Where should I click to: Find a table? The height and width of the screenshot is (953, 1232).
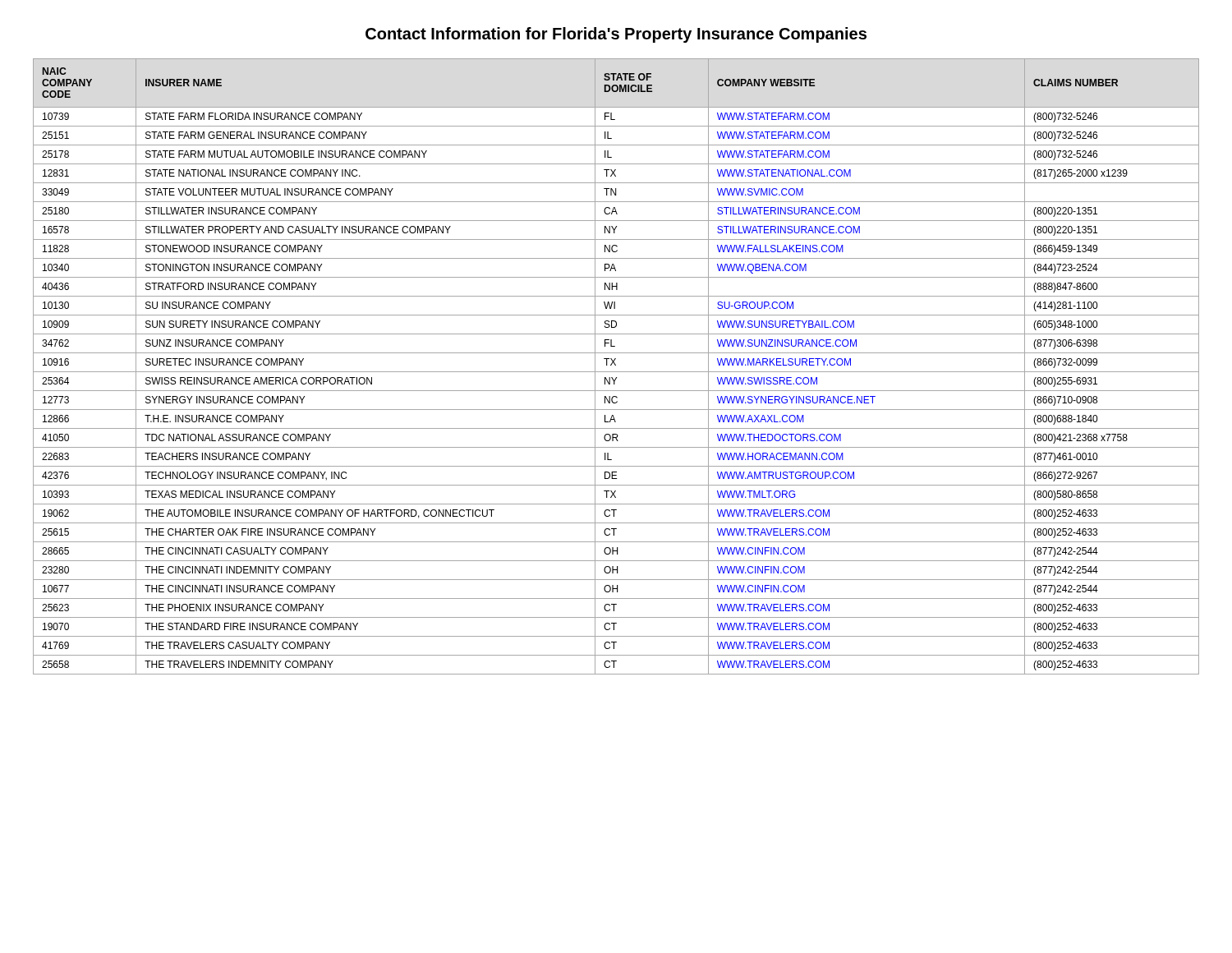tap(616, 366)
